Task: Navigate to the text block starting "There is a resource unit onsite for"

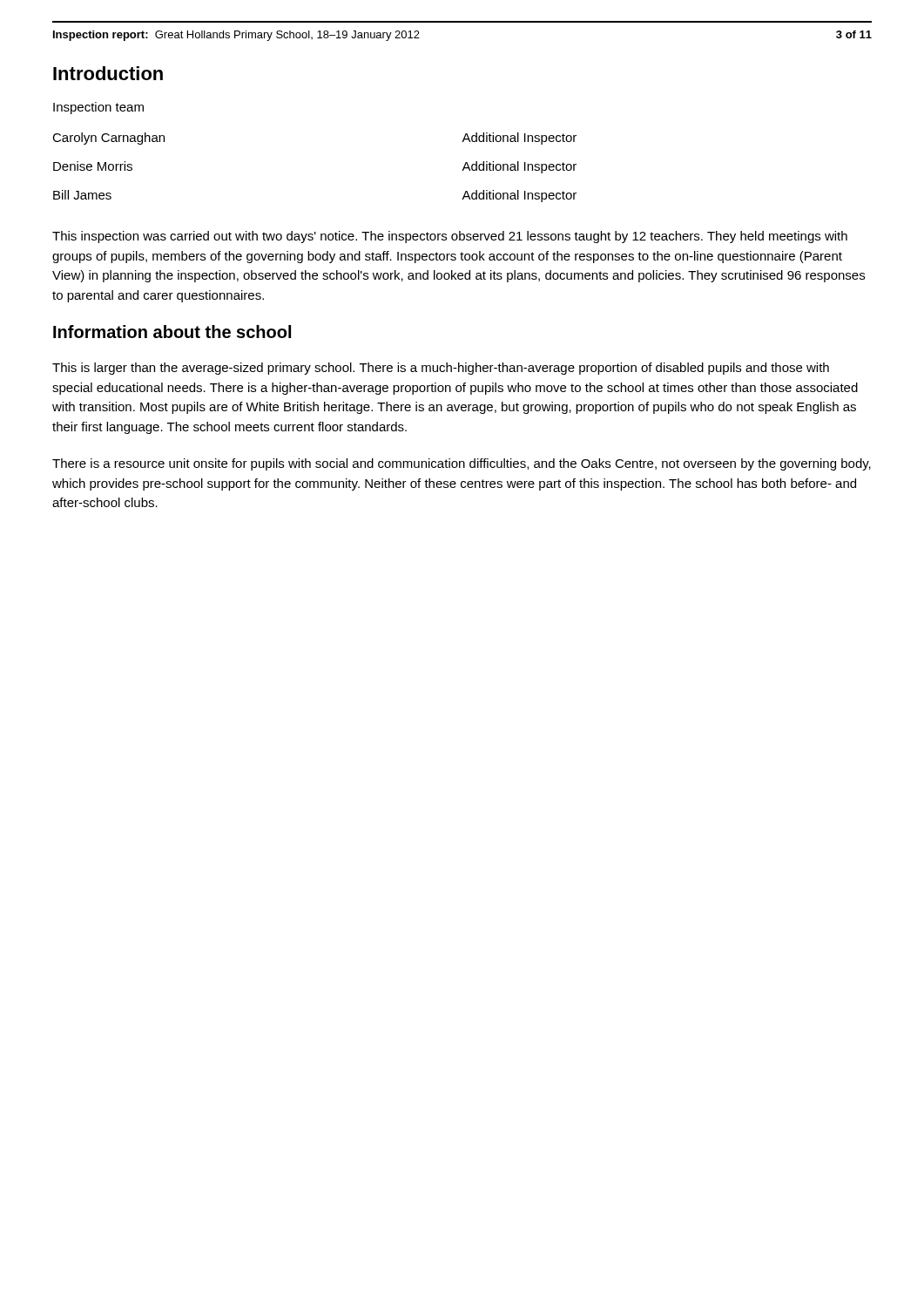Action: click(x=462, y=483)
